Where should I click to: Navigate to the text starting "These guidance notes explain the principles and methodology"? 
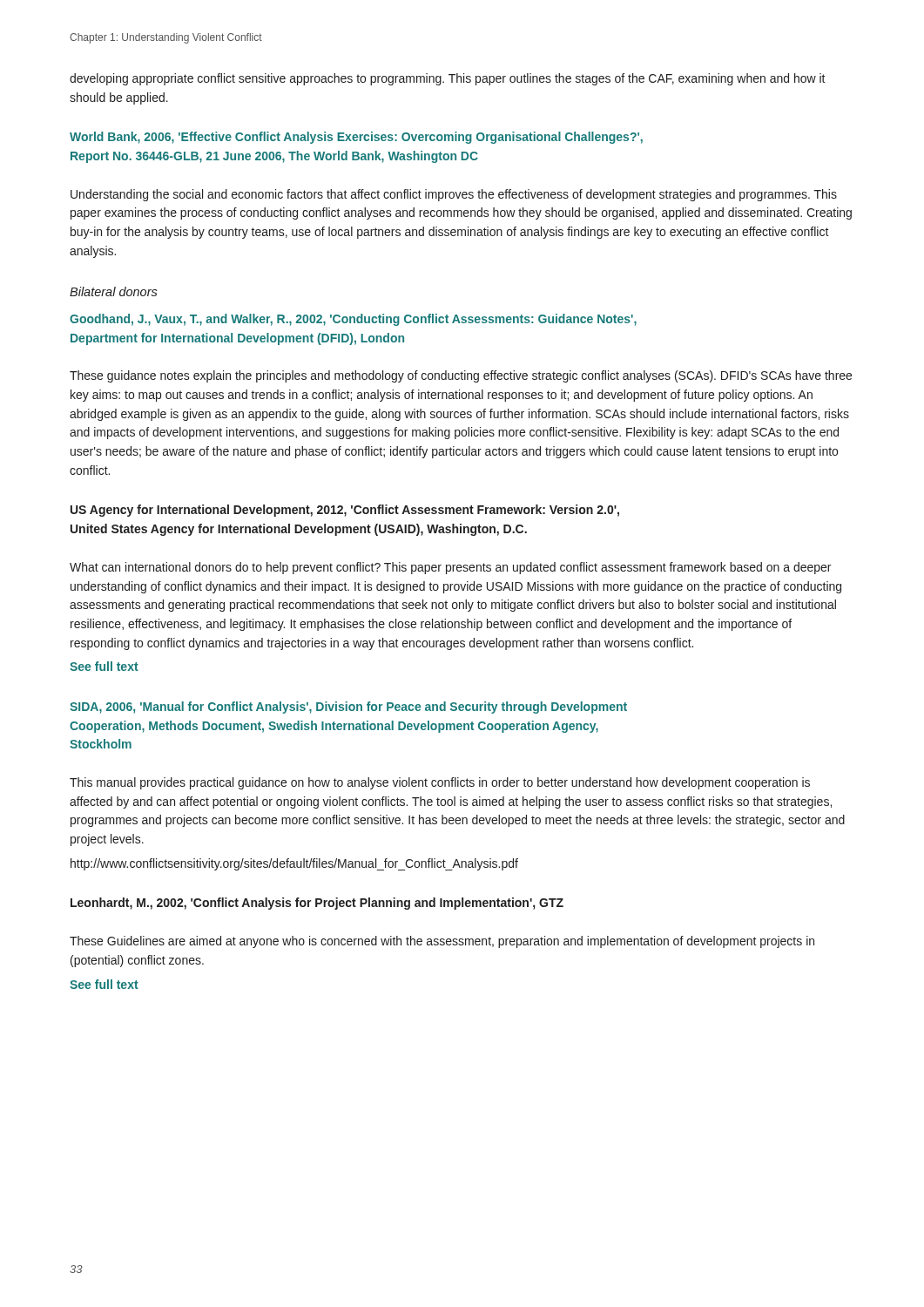pyautogui.click(x=461, y=423)
